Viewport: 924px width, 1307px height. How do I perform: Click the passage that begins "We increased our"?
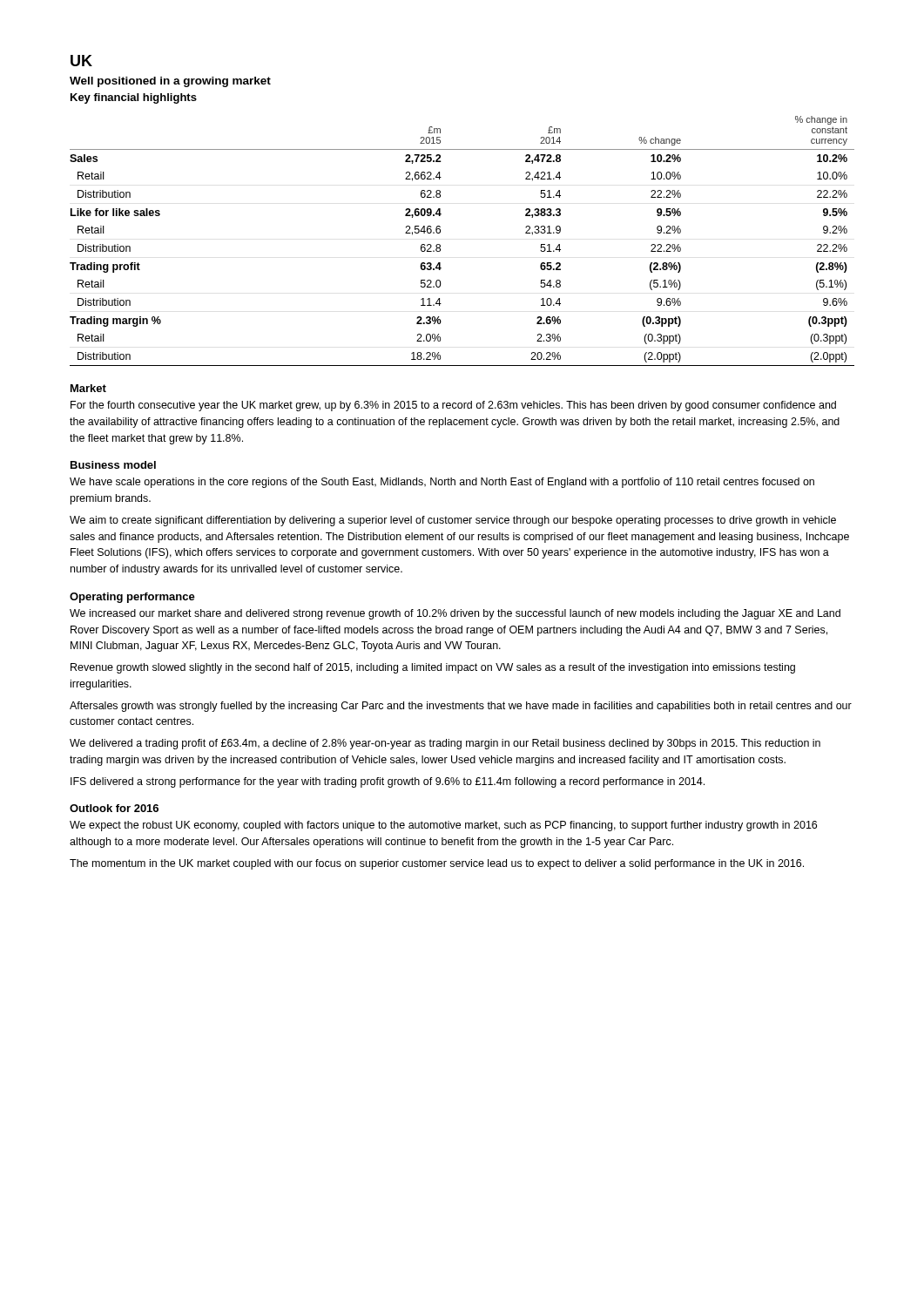coord(455,630)
